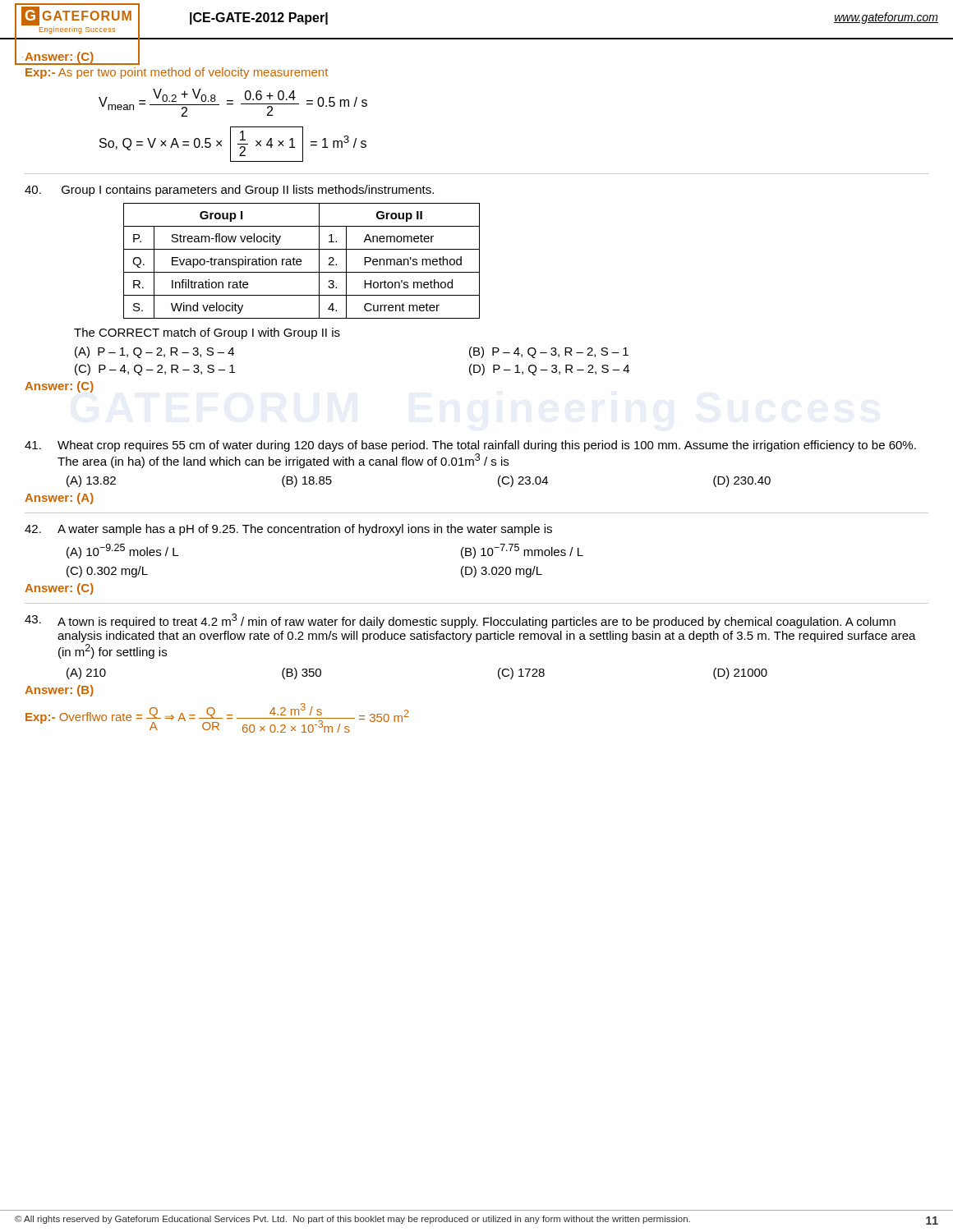Find "(A) 210" on this page

click(x=86, y=672)
